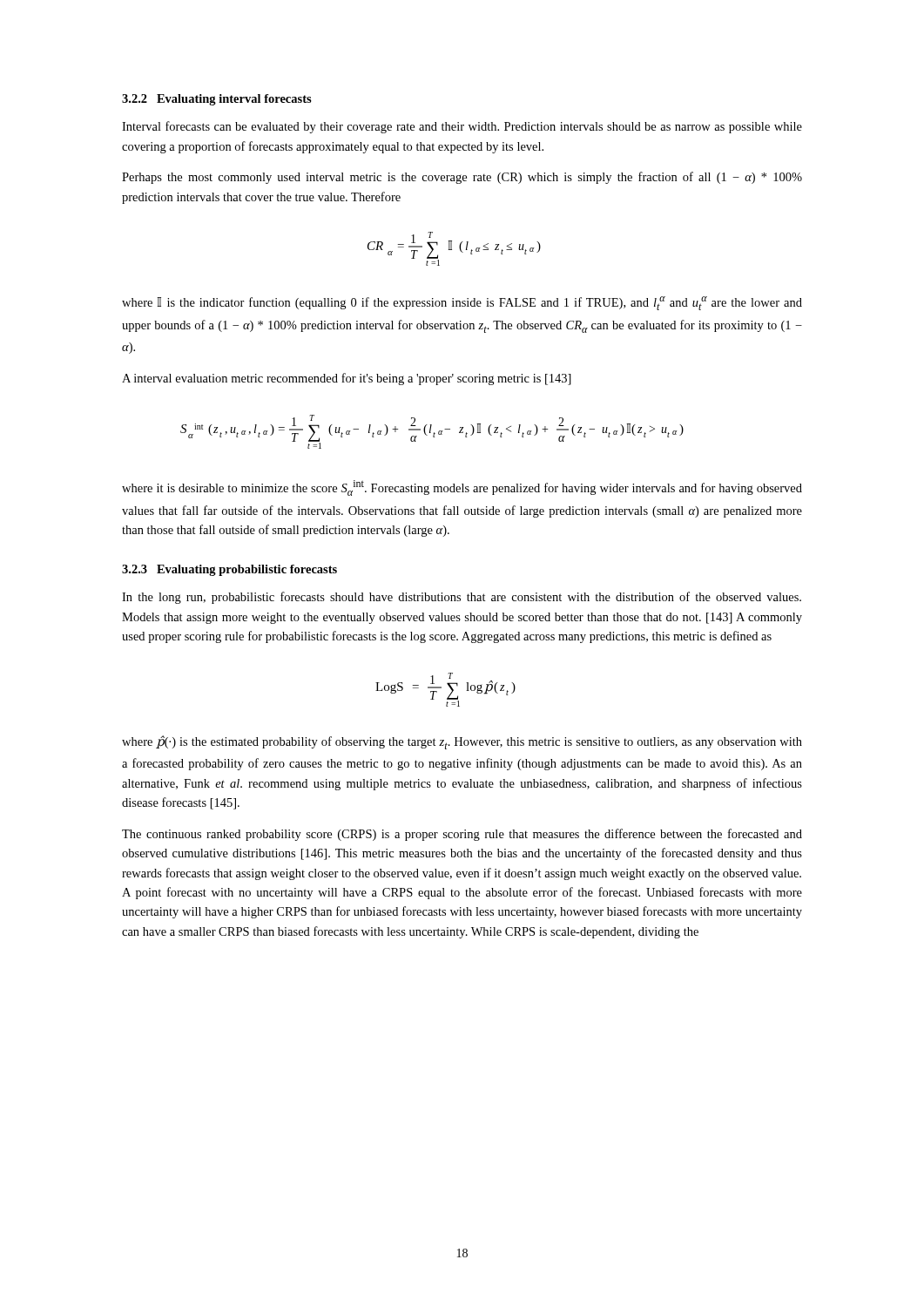This screenshot has width=924, height=1307.
Task: Point to the block beginning "Interval forecasts can"
Action: coord(462,137)
